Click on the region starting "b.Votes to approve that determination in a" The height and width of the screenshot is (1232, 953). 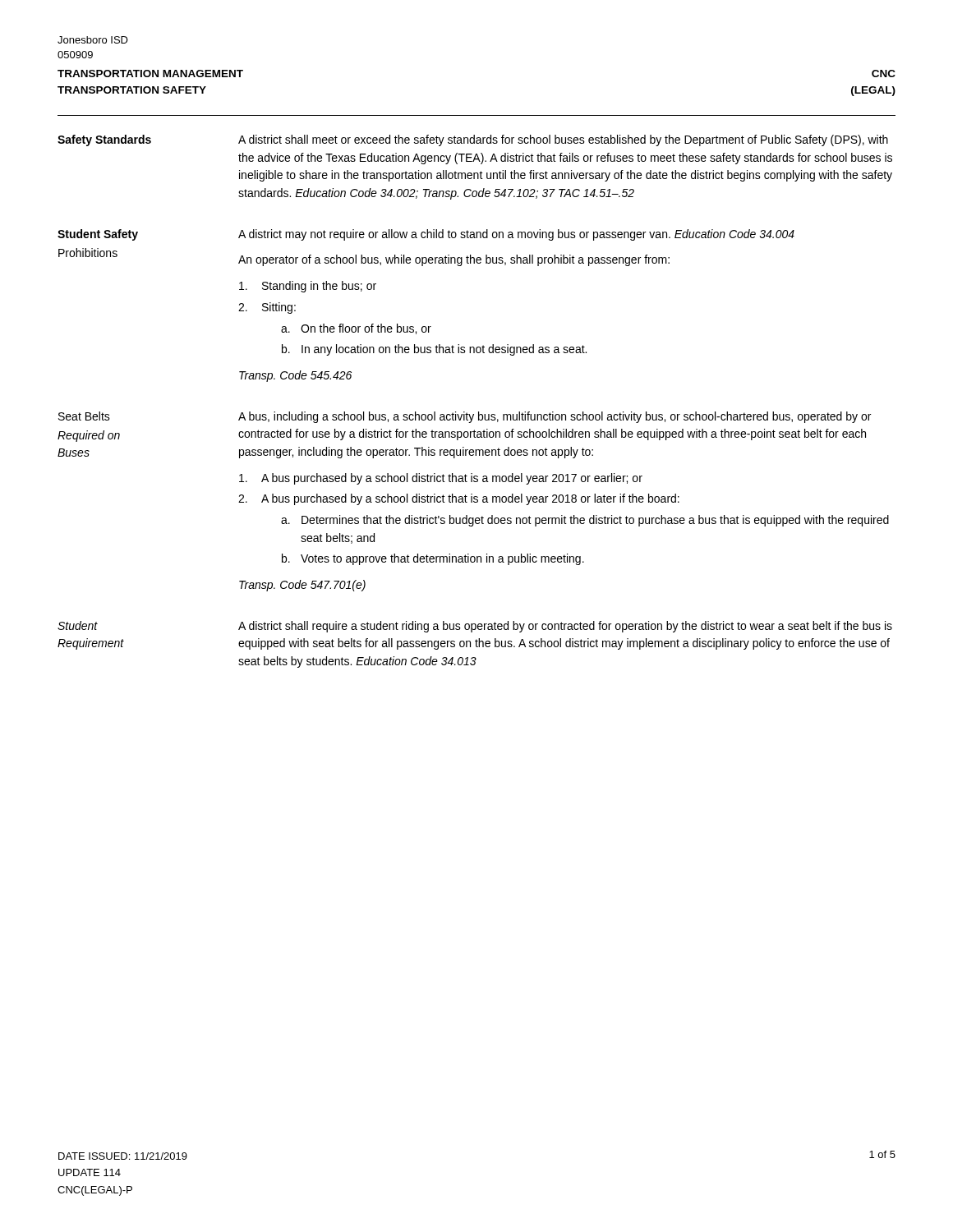pos(588,560)
